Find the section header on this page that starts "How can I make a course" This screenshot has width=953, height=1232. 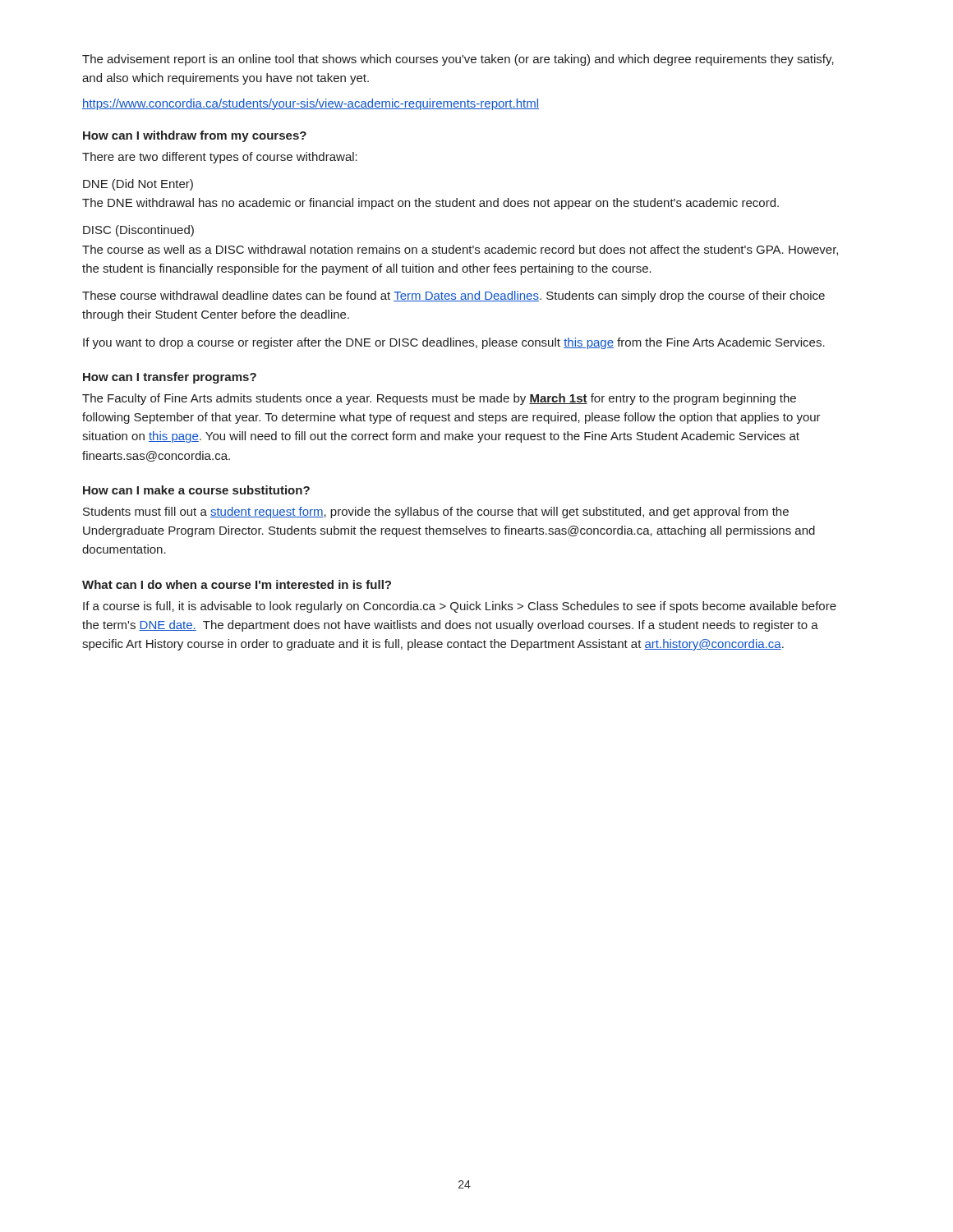pos(196,490)
